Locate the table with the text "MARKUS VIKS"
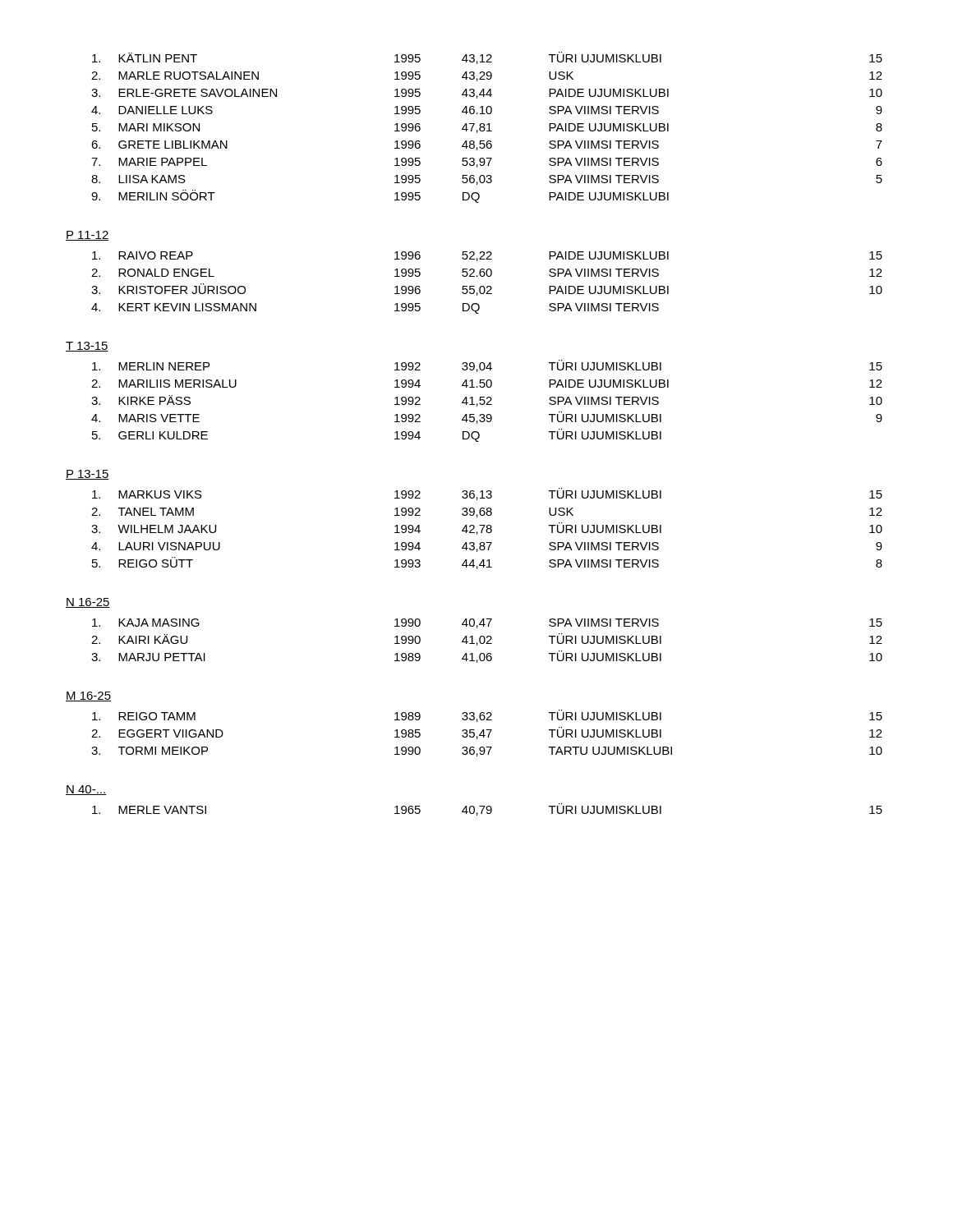Viewport: 953px width, 1232px height. (476, 529)
